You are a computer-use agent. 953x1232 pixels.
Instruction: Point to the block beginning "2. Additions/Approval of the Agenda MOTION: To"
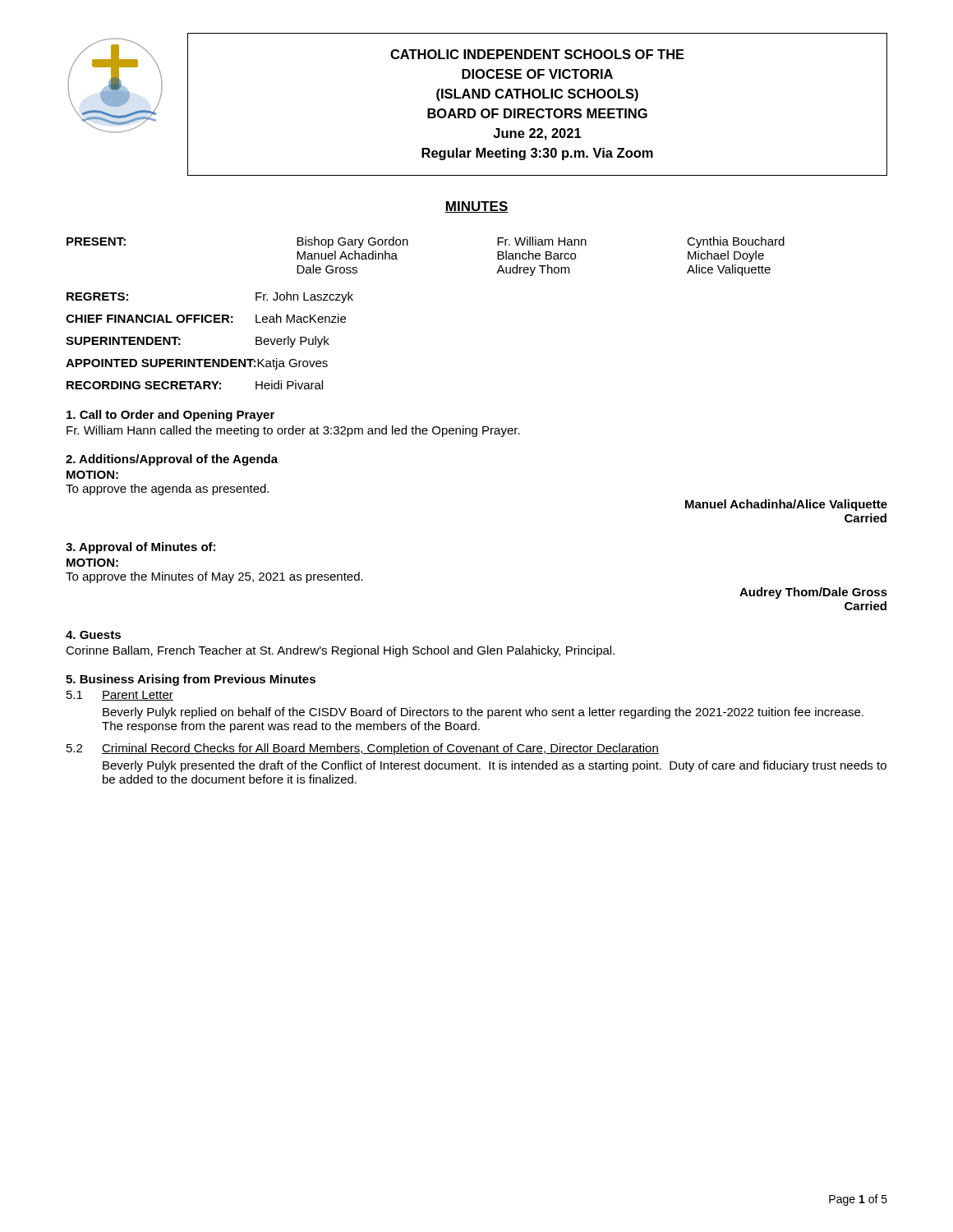pos(172,460)
